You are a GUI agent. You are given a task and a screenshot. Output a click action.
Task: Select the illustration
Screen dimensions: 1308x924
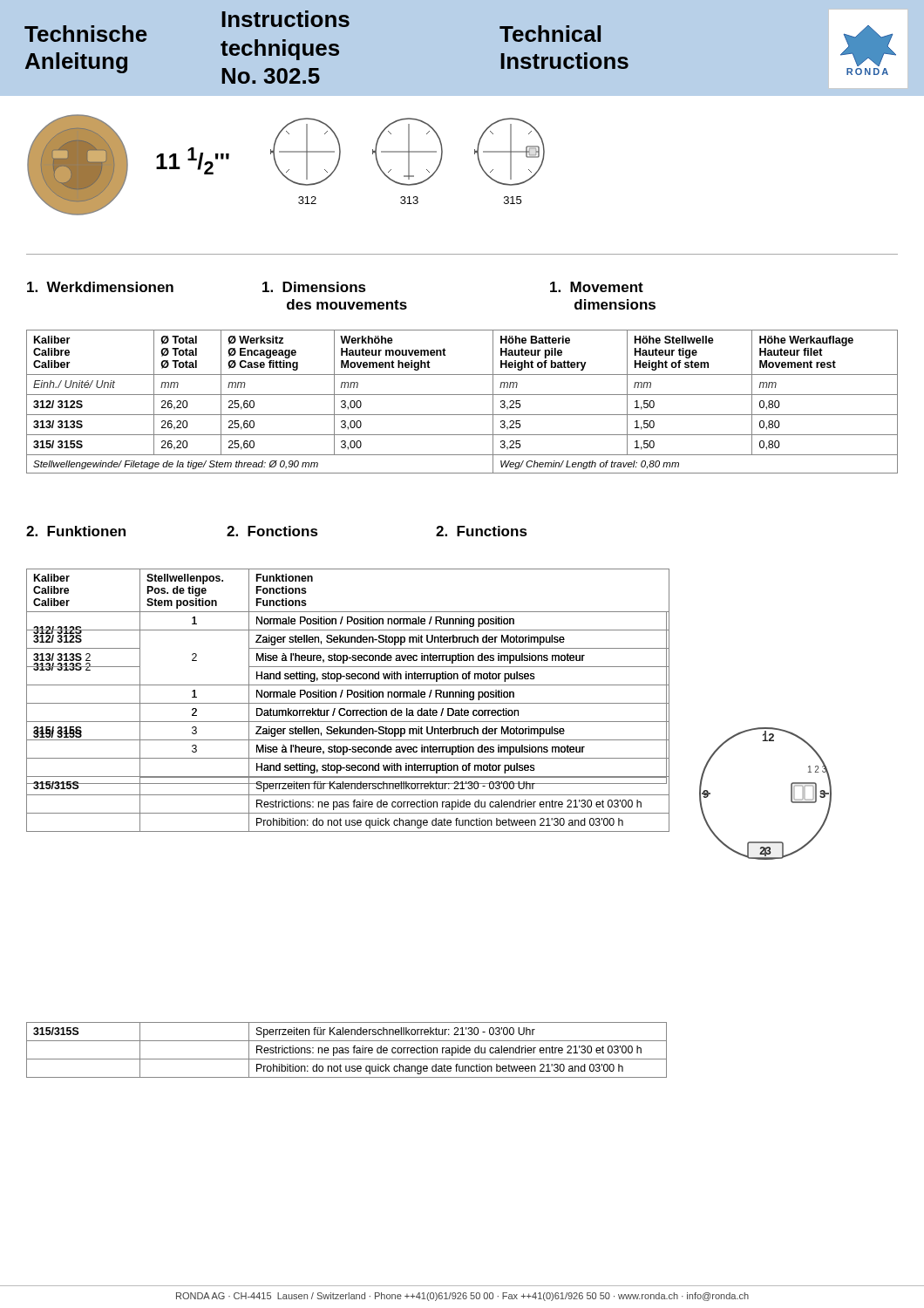[x=765, y=794]
